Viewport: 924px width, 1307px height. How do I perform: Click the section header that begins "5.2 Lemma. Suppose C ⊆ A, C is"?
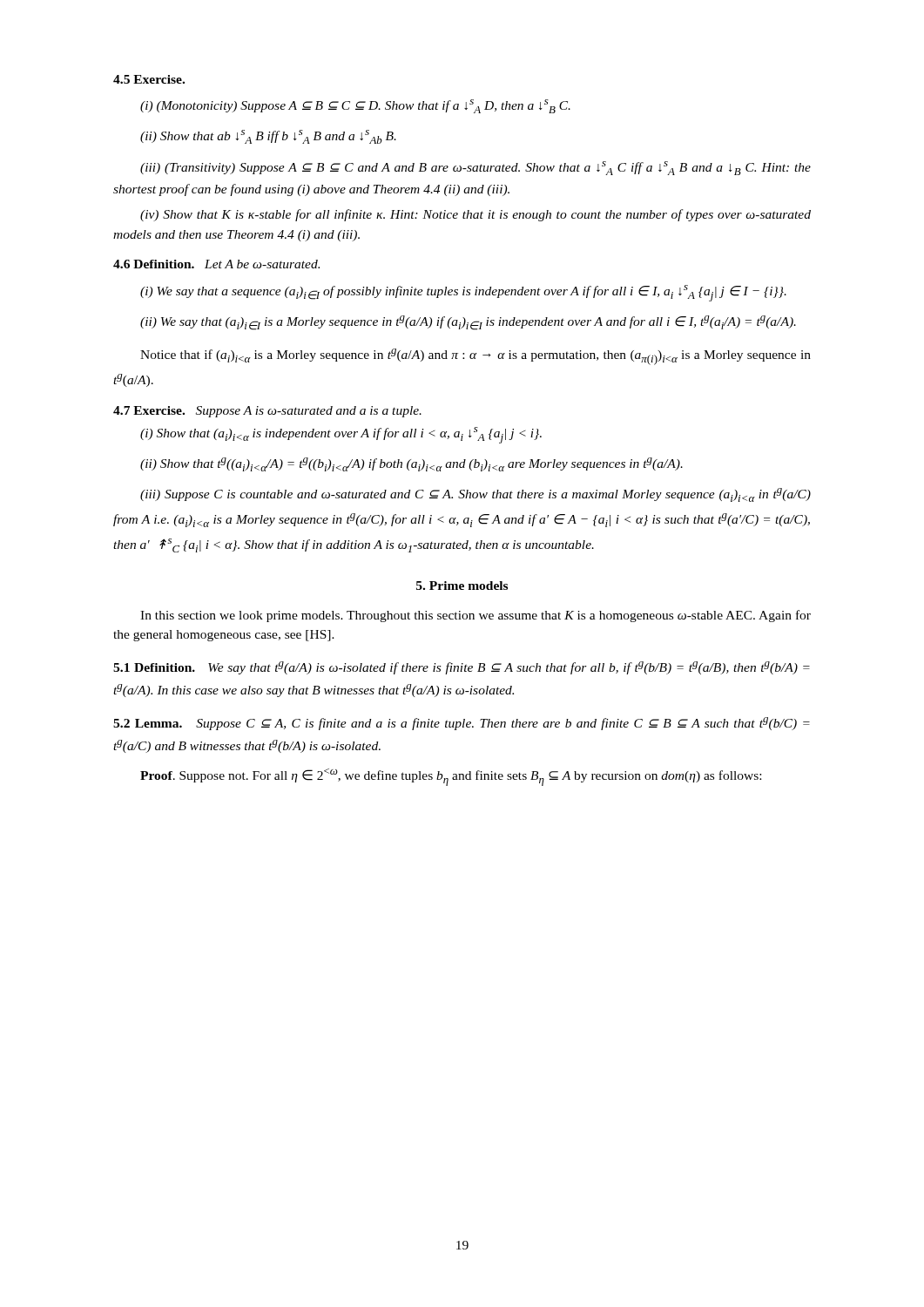click(x=462, y=732)
